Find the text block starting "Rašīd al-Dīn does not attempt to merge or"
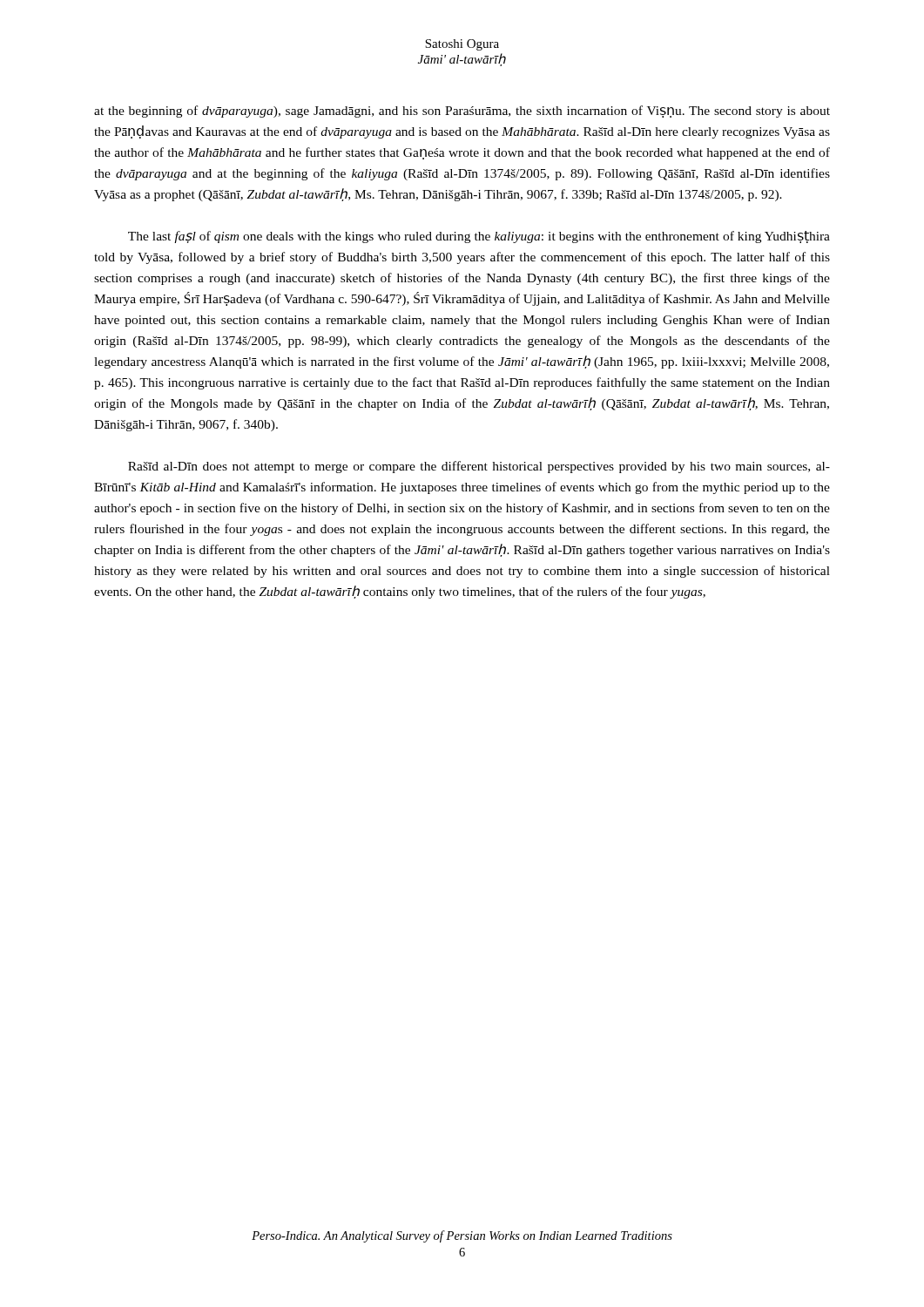This screenshot has height=1307, width=924. pos(462,529)
